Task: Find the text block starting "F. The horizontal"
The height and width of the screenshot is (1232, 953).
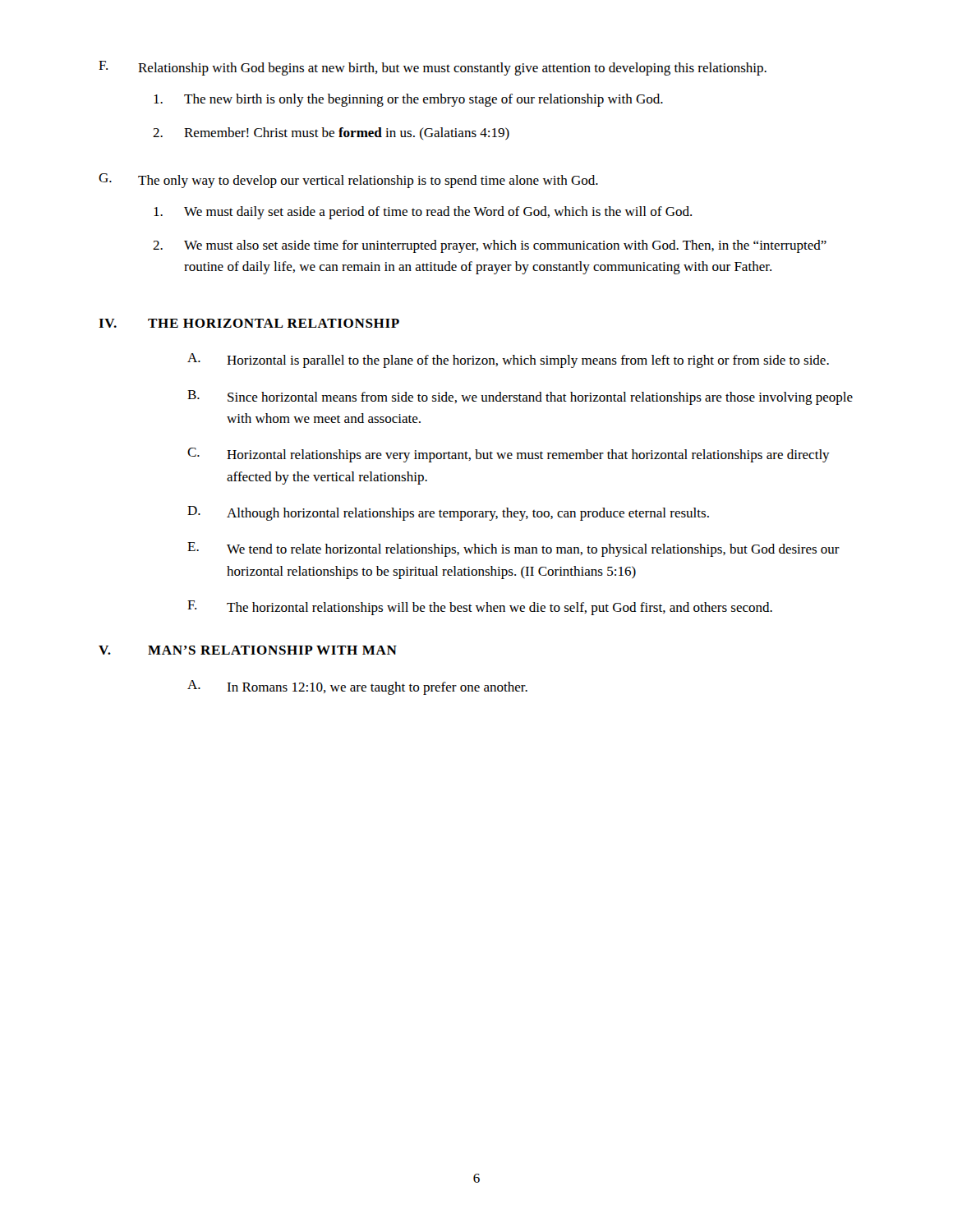Action: coord(521,608)
